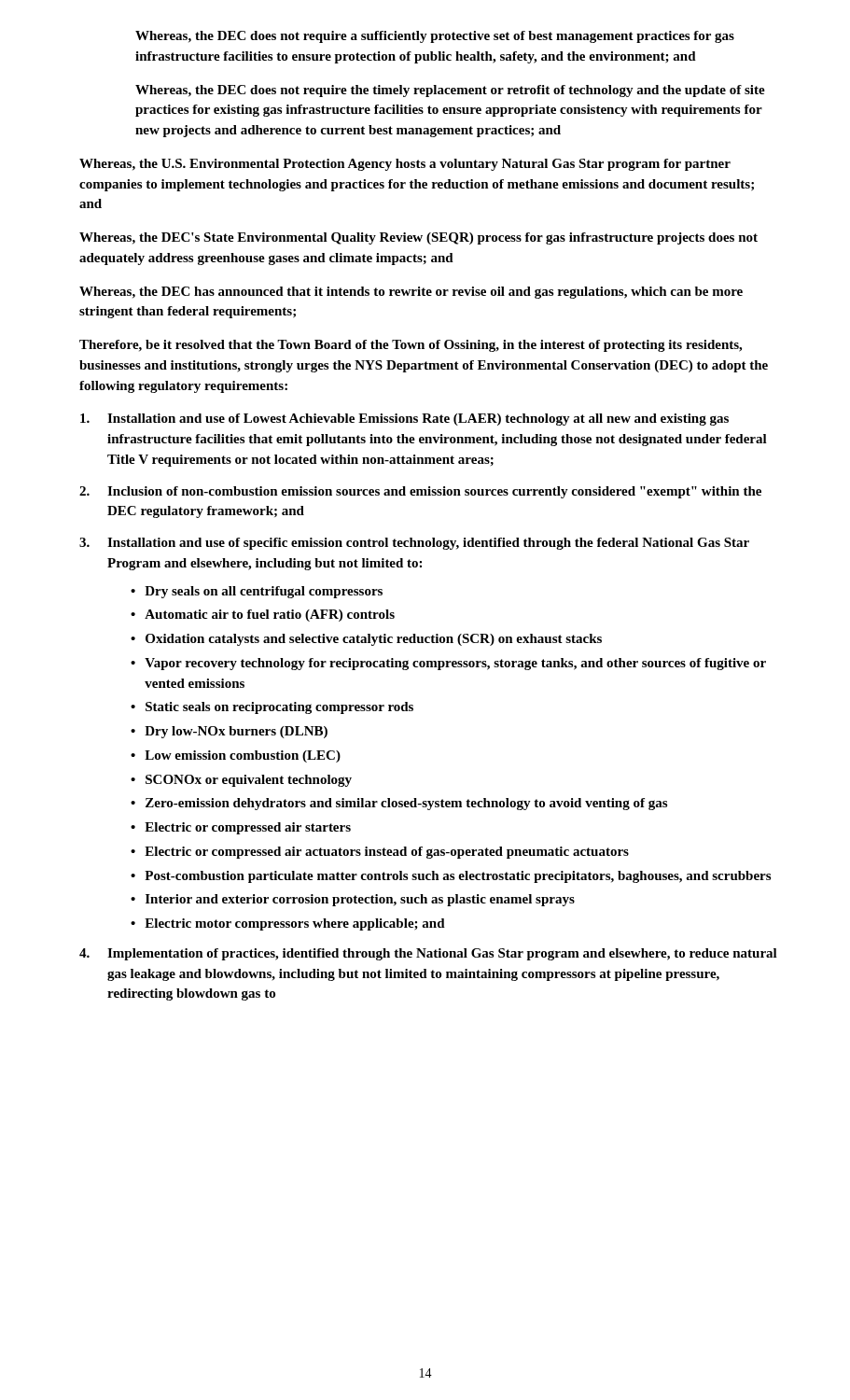Click on the text block that says "Whereas, the DEC's State Environmental Quality Review (SEQR)"
This screenshot has height=1400, width=850.
418,247
